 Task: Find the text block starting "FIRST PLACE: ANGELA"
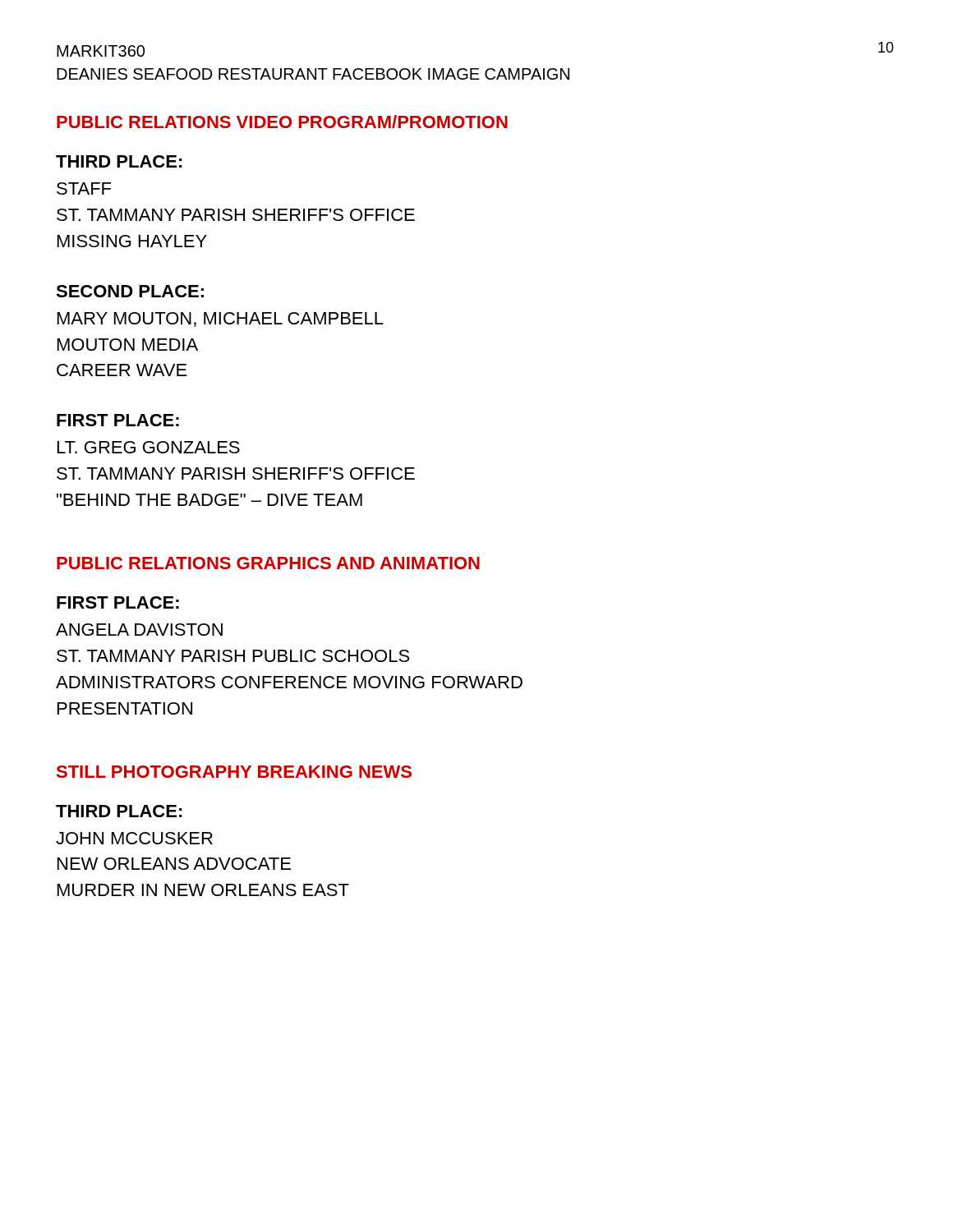pyautogui.click(x=118, y=602)
